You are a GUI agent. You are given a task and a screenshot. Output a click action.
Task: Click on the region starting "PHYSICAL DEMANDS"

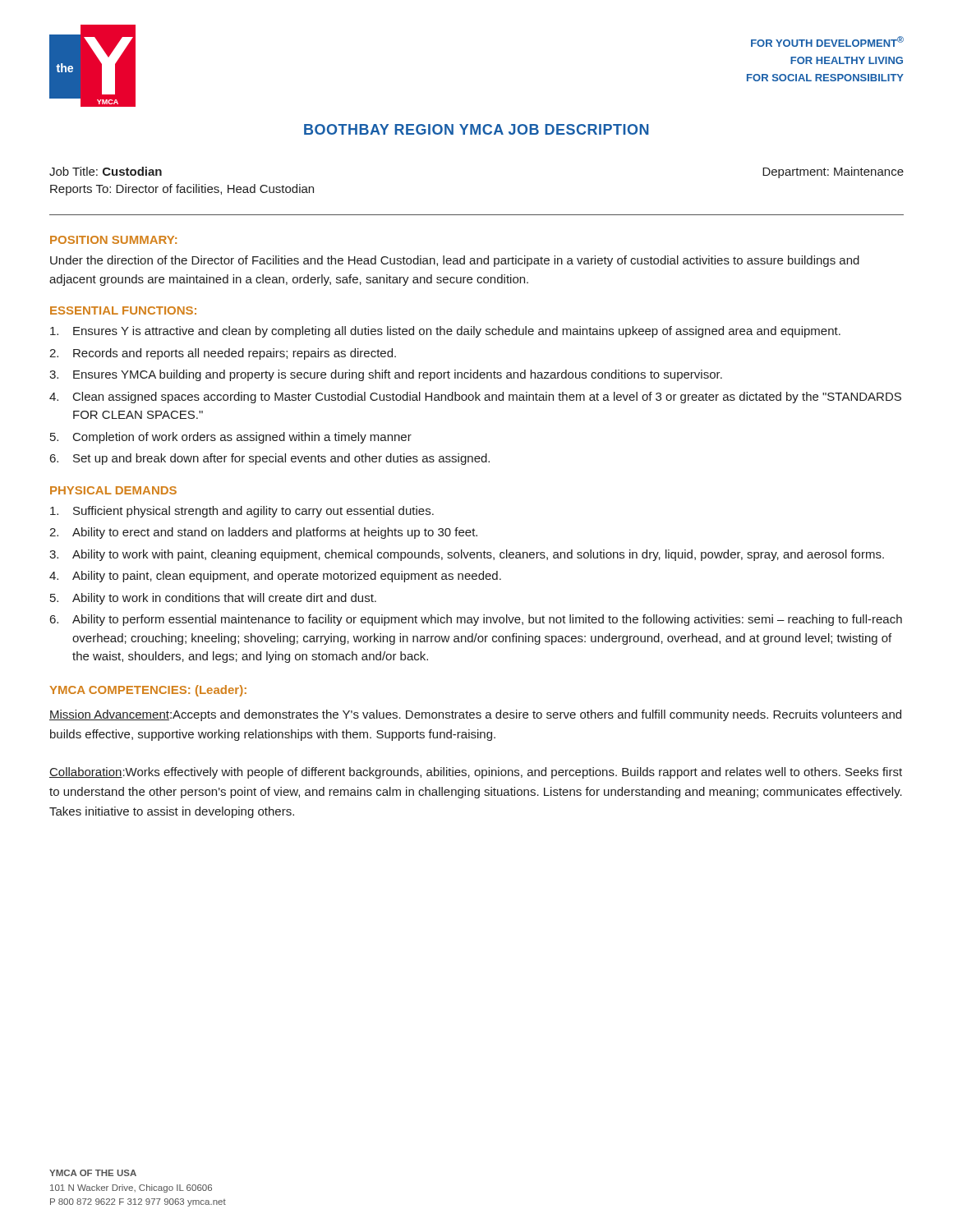coord(113,490)
